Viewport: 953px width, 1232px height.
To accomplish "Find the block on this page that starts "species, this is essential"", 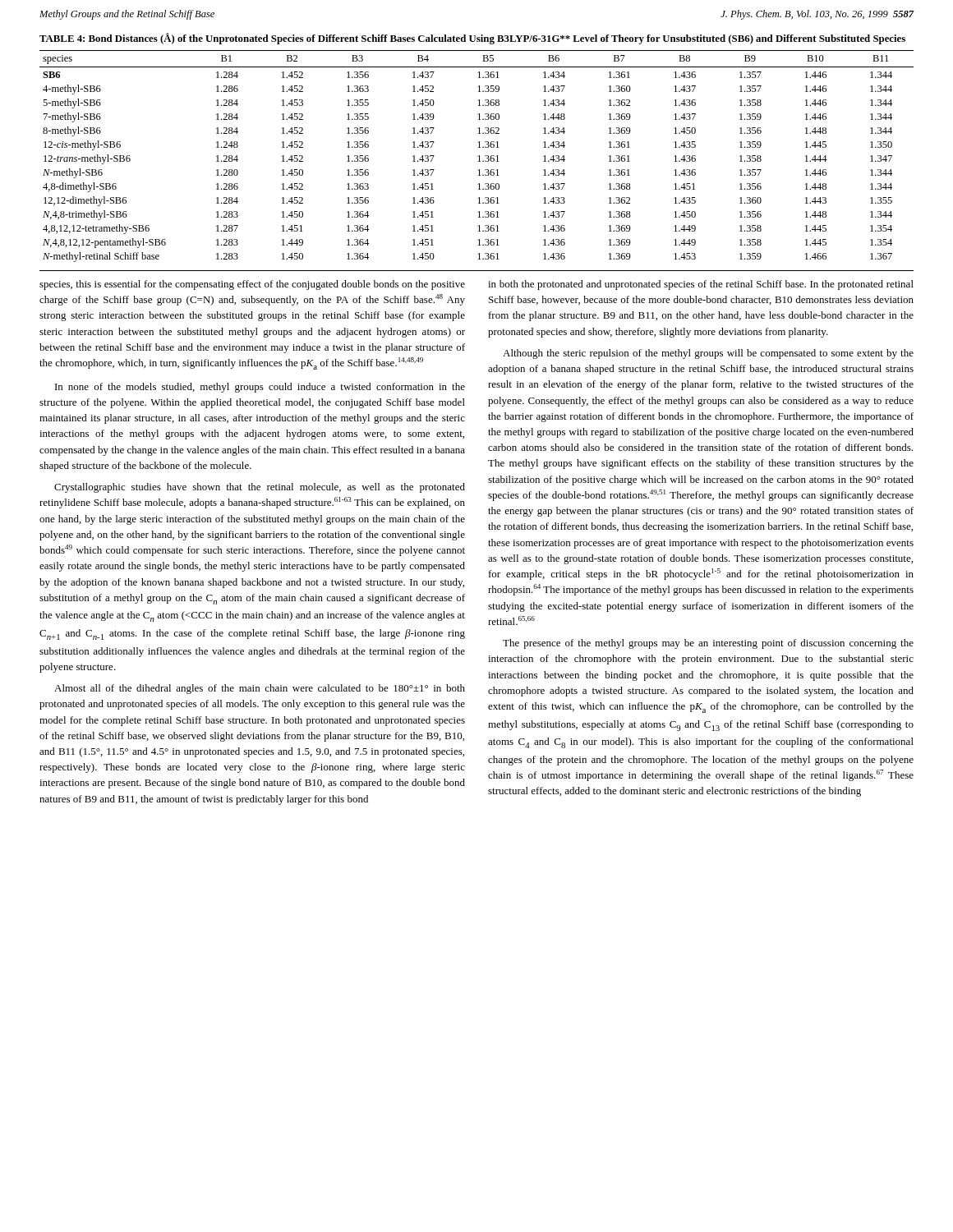I will coord(252,541).
